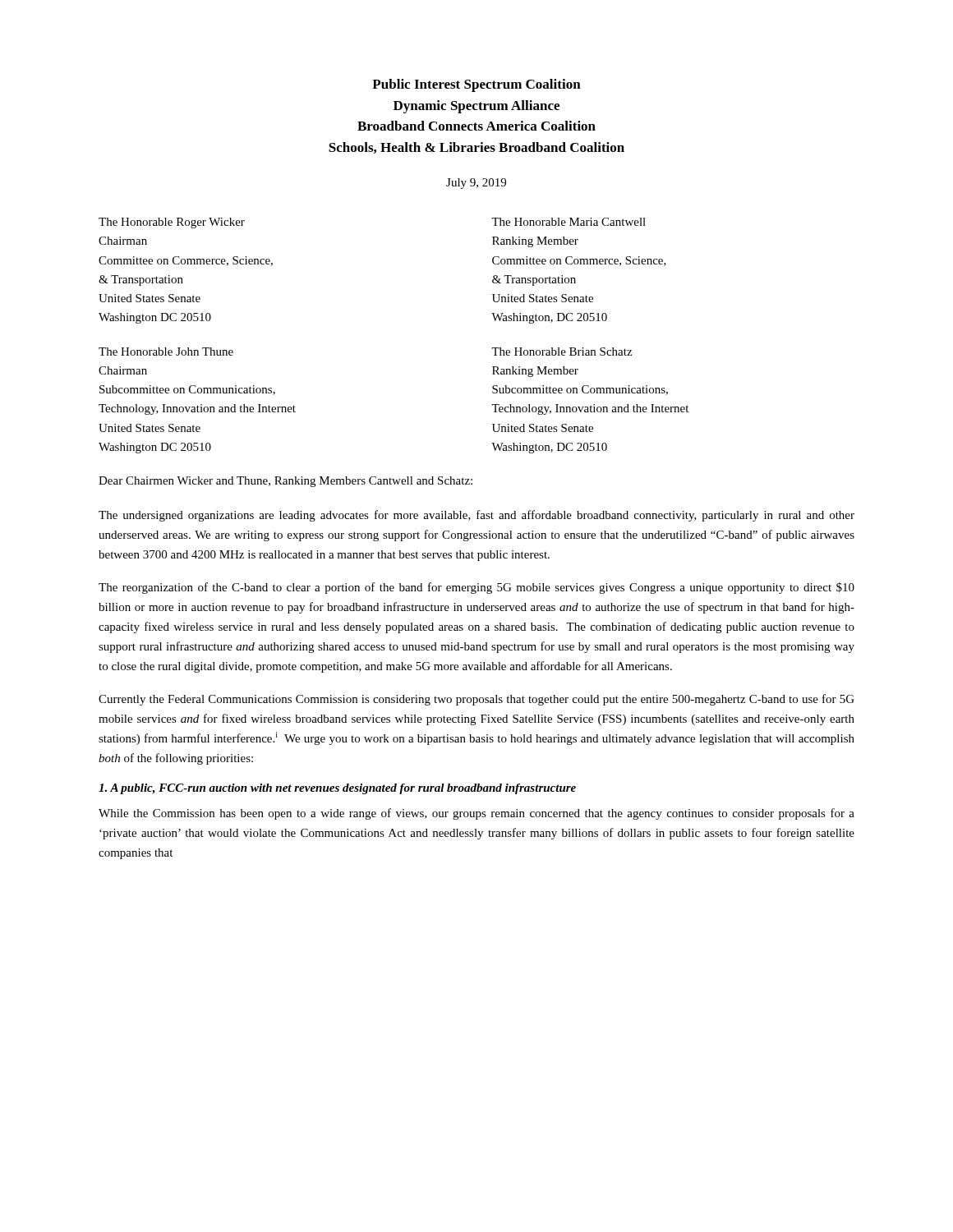The height and width of the screenshot is (1232, 953).
Task: Where is the section header that starts "1. A public,"?
Action: (x=337, y=787)
